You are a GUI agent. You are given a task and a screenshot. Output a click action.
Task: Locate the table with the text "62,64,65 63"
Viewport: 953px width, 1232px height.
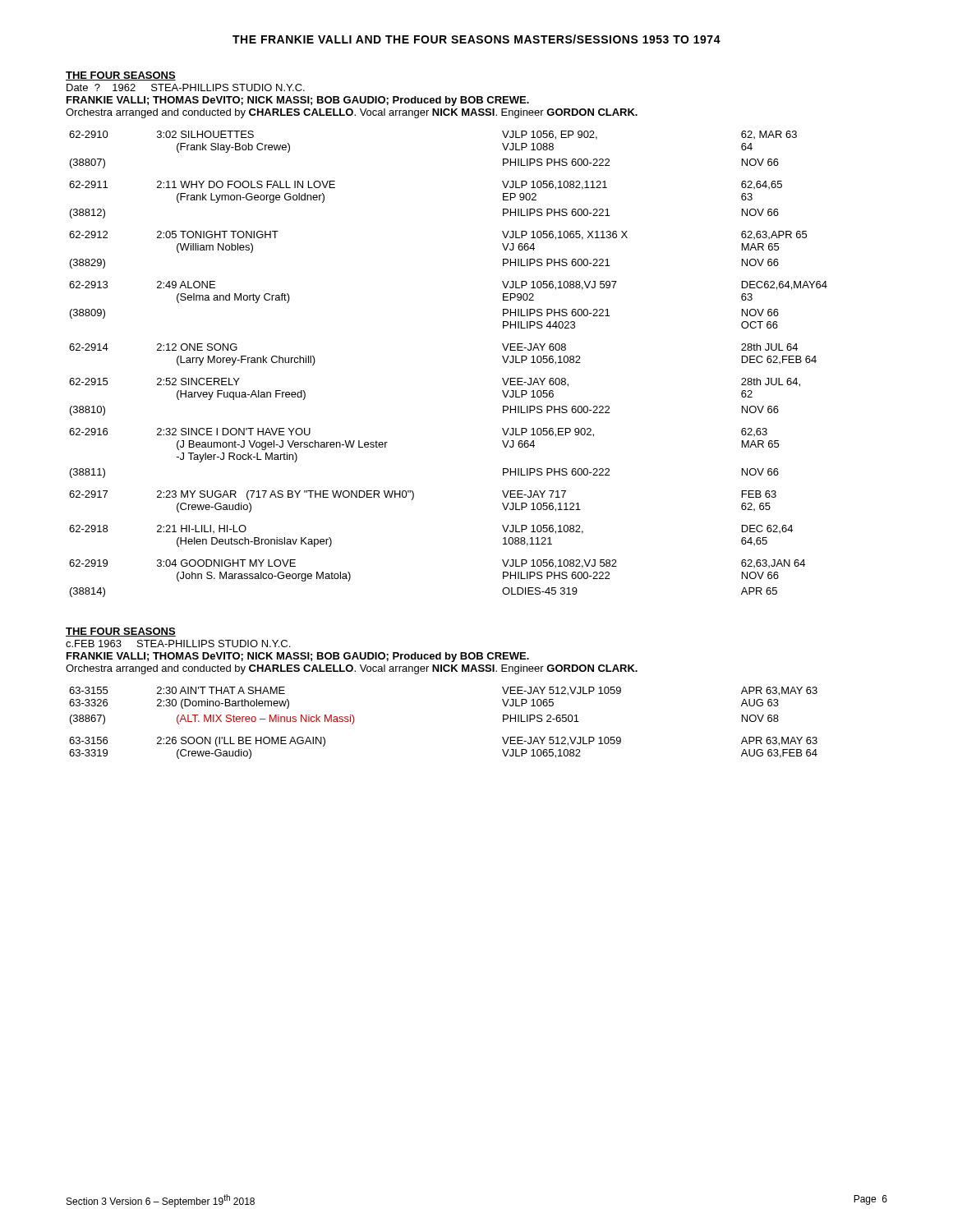[476, 366]
